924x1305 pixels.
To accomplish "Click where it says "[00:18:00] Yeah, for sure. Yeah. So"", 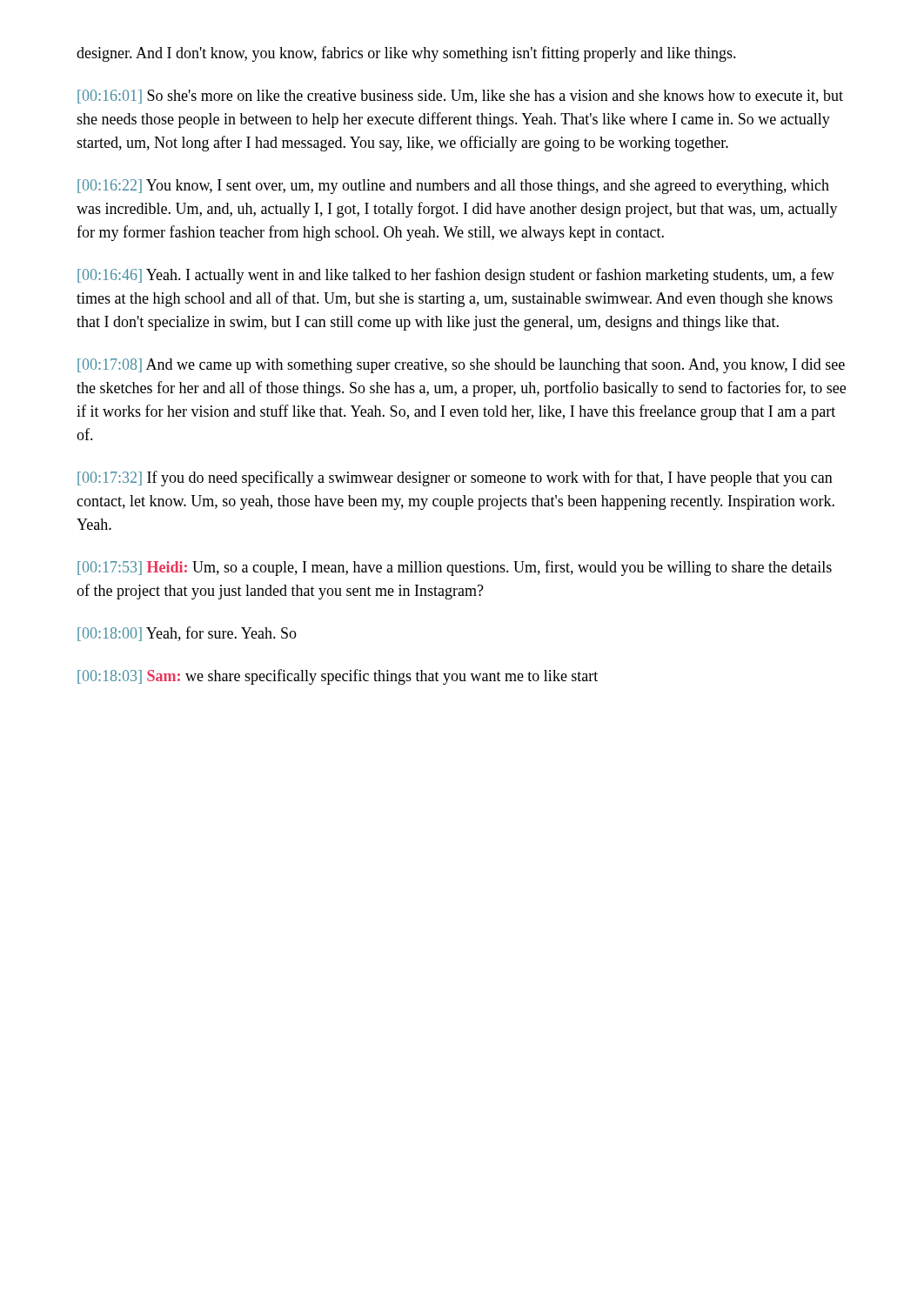I will tap(187, 633).
